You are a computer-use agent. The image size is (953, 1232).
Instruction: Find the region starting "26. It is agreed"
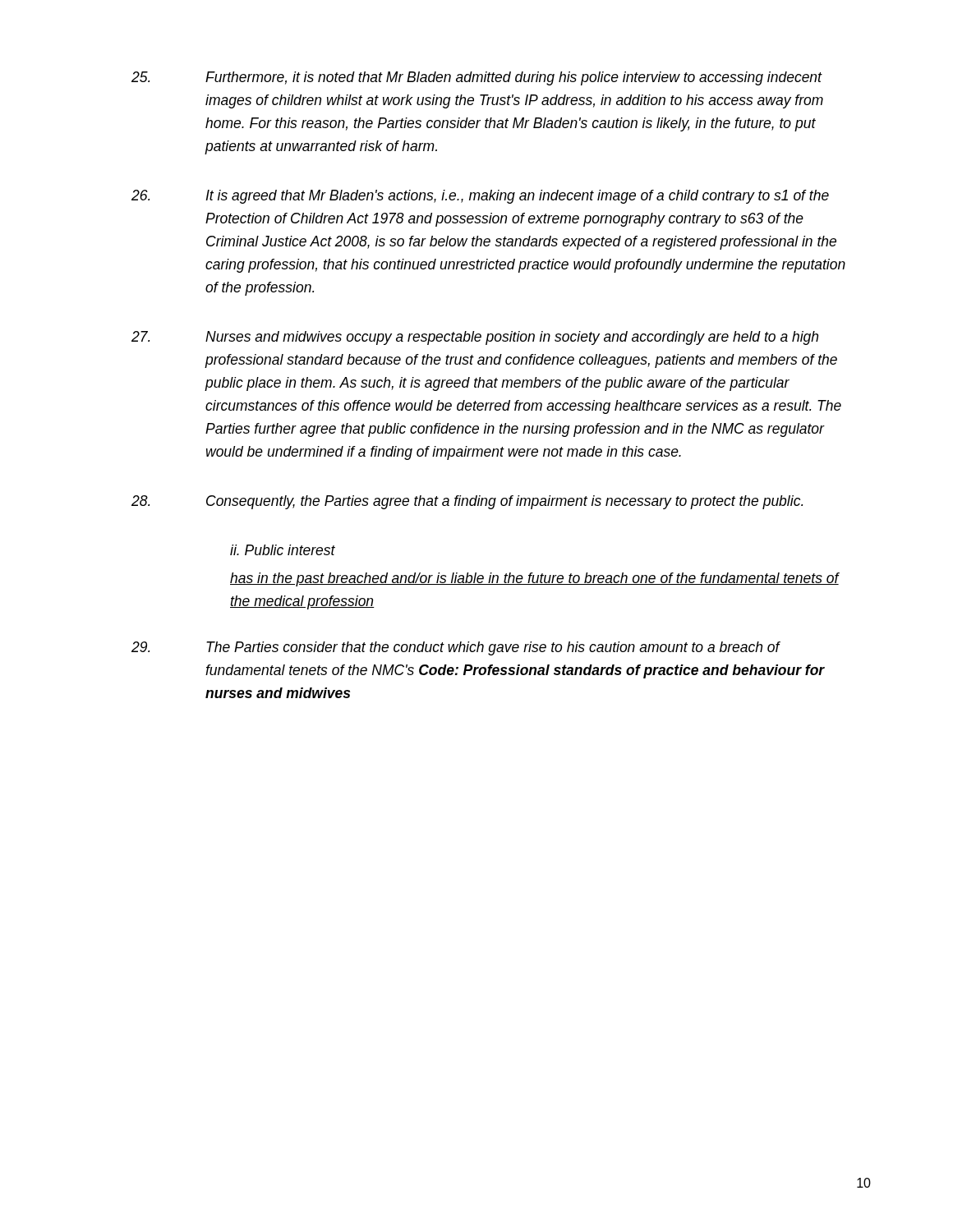point(493,241)
